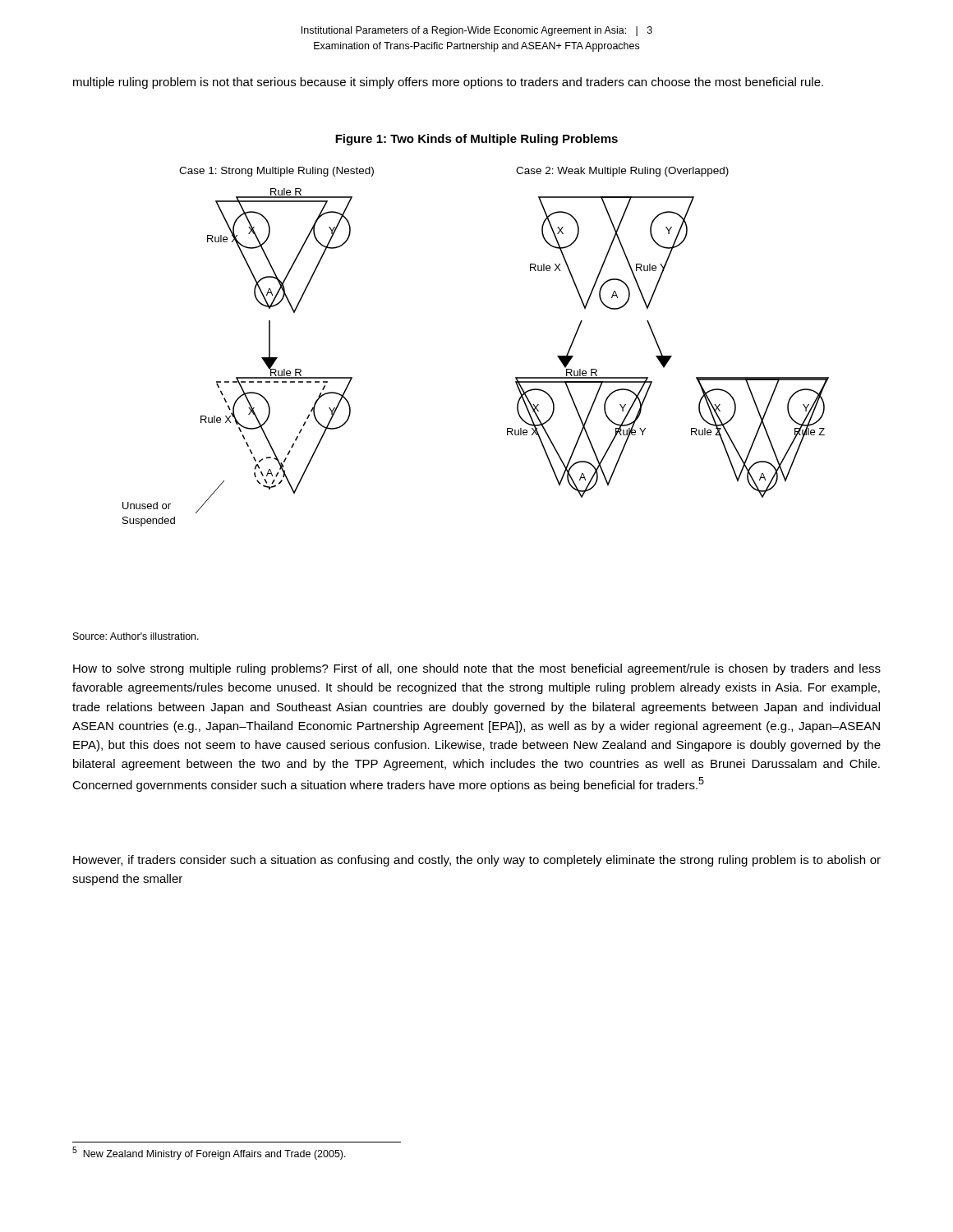Locate the block of text that opens with "However, if traders consider such a situation as"

coord(476,869)
